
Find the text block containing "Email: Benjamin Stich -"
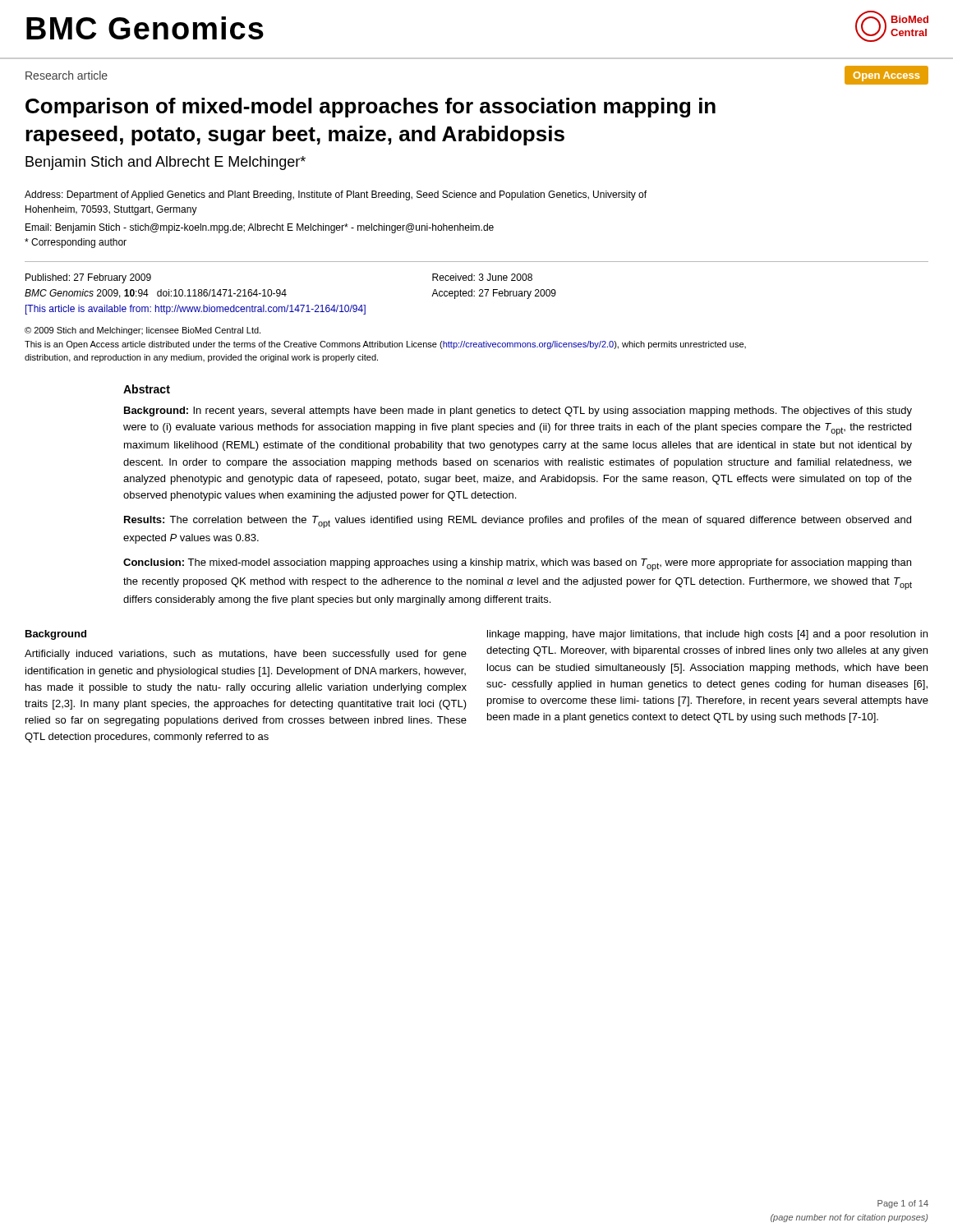pyautogui.click(x=259, y=235)
